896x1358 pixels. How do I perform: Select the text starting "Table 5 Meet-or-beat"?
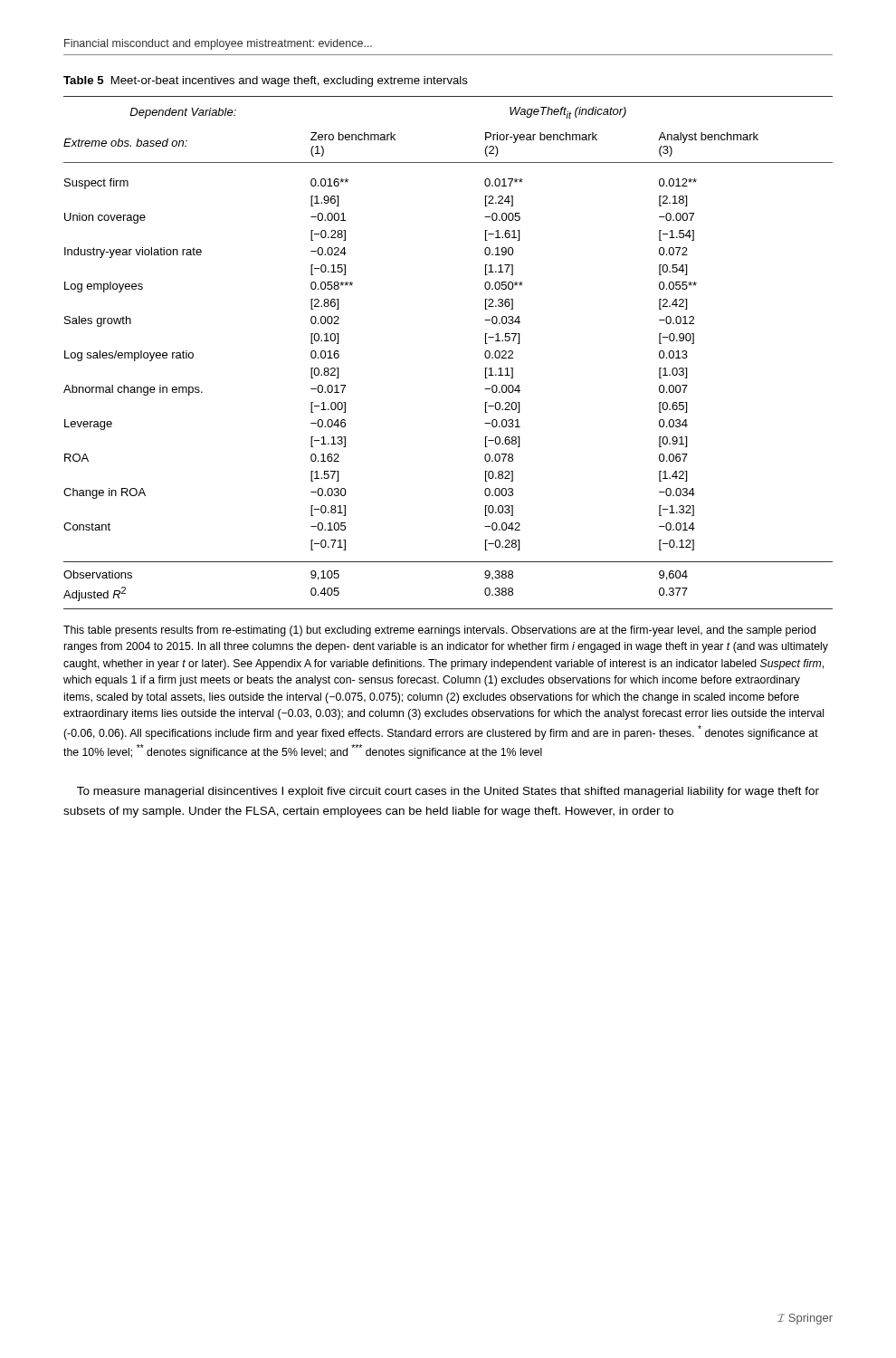(266, 80)
